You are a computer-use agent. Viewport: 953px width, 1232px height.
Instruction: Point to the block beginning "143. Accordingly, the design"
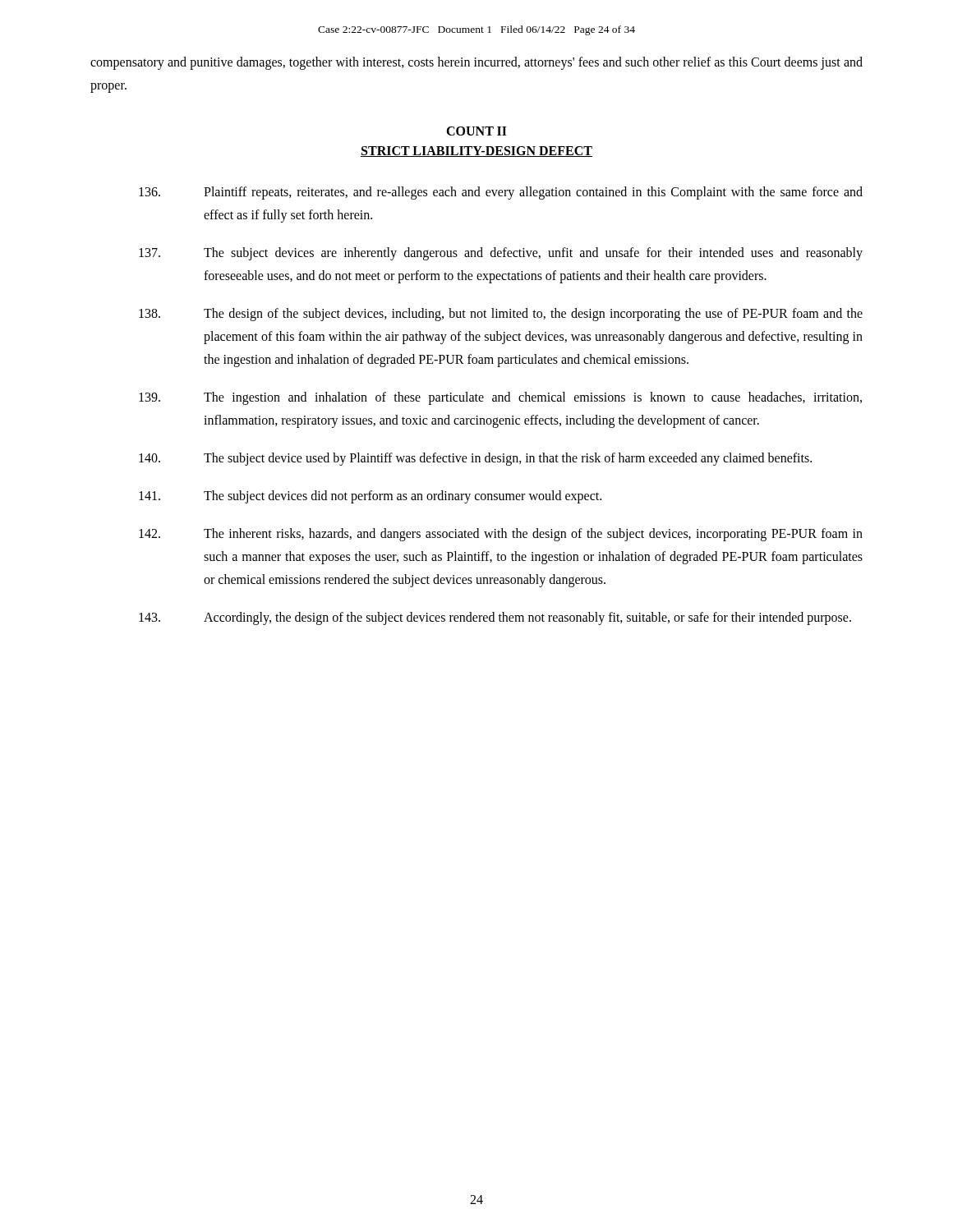coord(476,618)
